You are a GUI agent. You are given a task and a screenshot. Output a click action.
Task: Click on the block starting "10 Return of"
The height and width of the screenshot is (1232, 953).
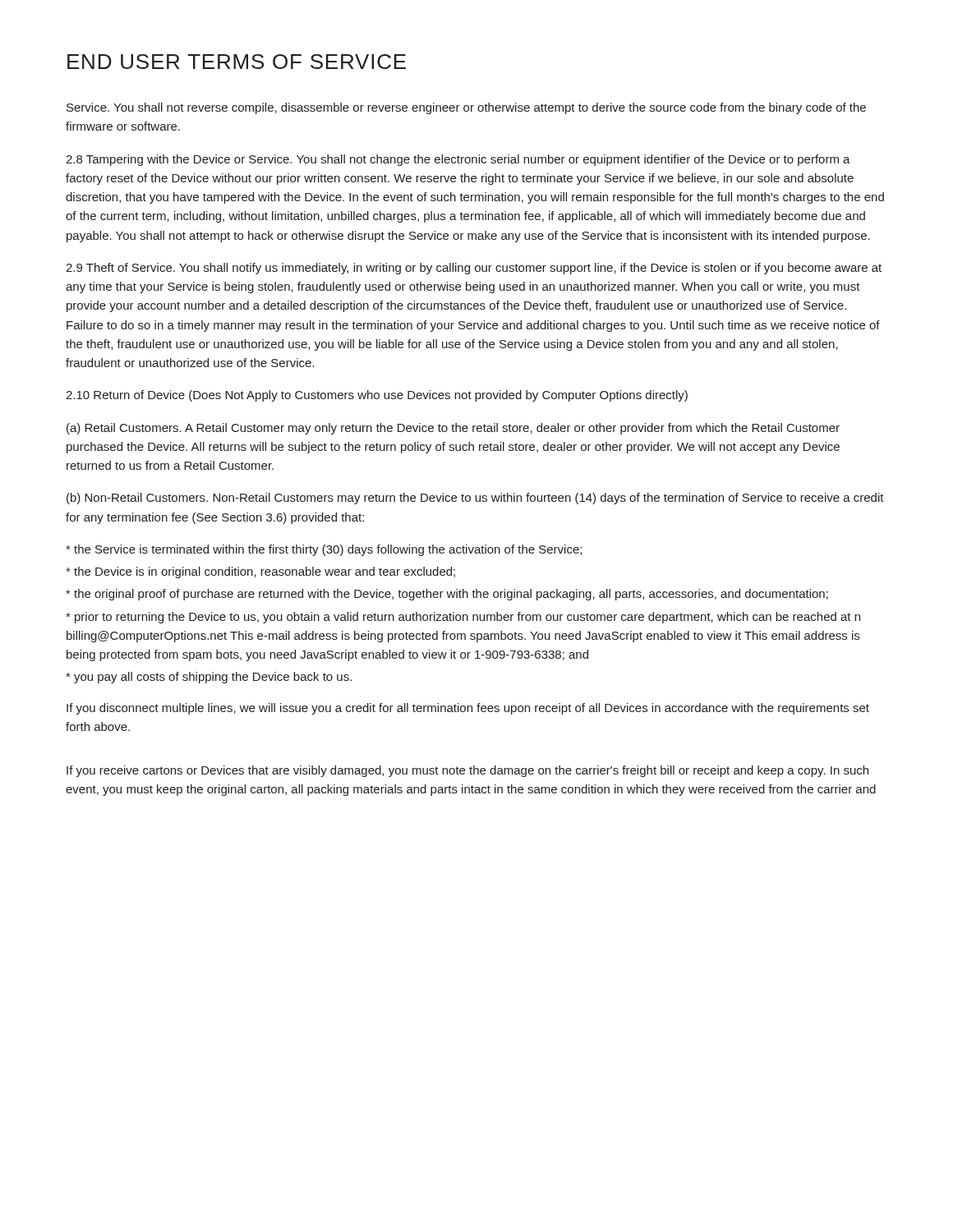click(377, 395)
